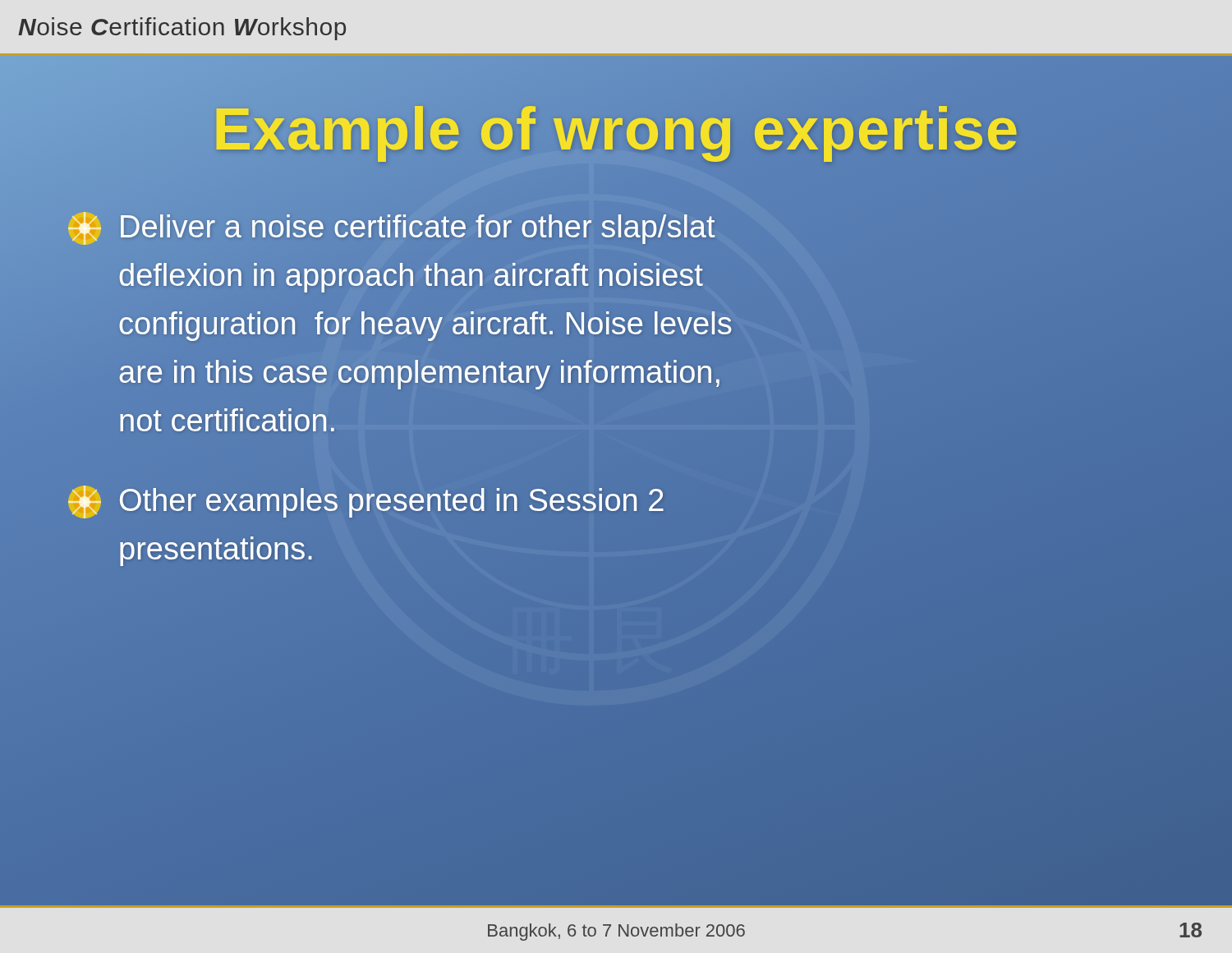Select the text starting "Example of wrong expertise"

tap(616, 129)
